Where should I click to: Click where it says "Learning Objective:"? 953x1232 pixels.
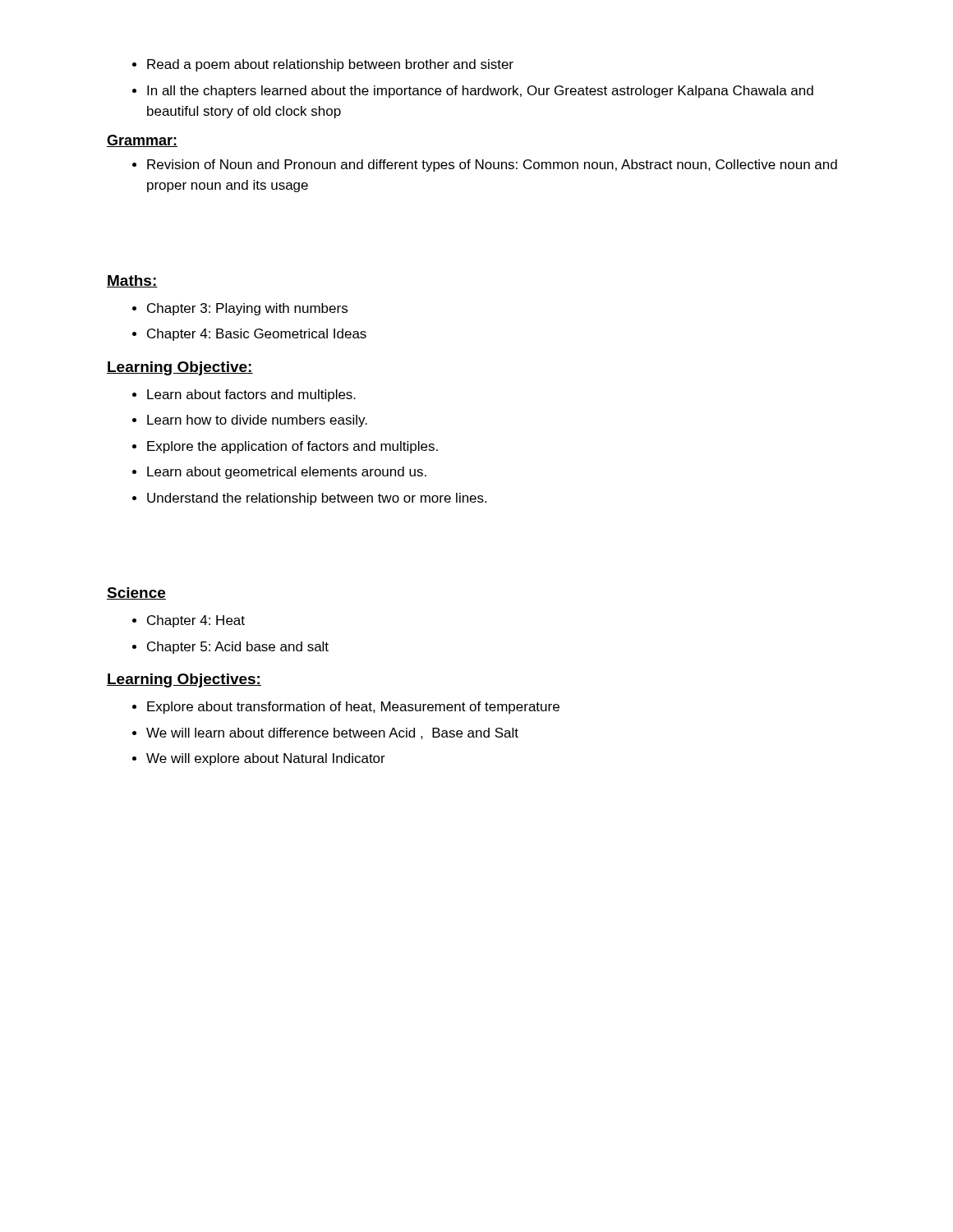(180, 366)
